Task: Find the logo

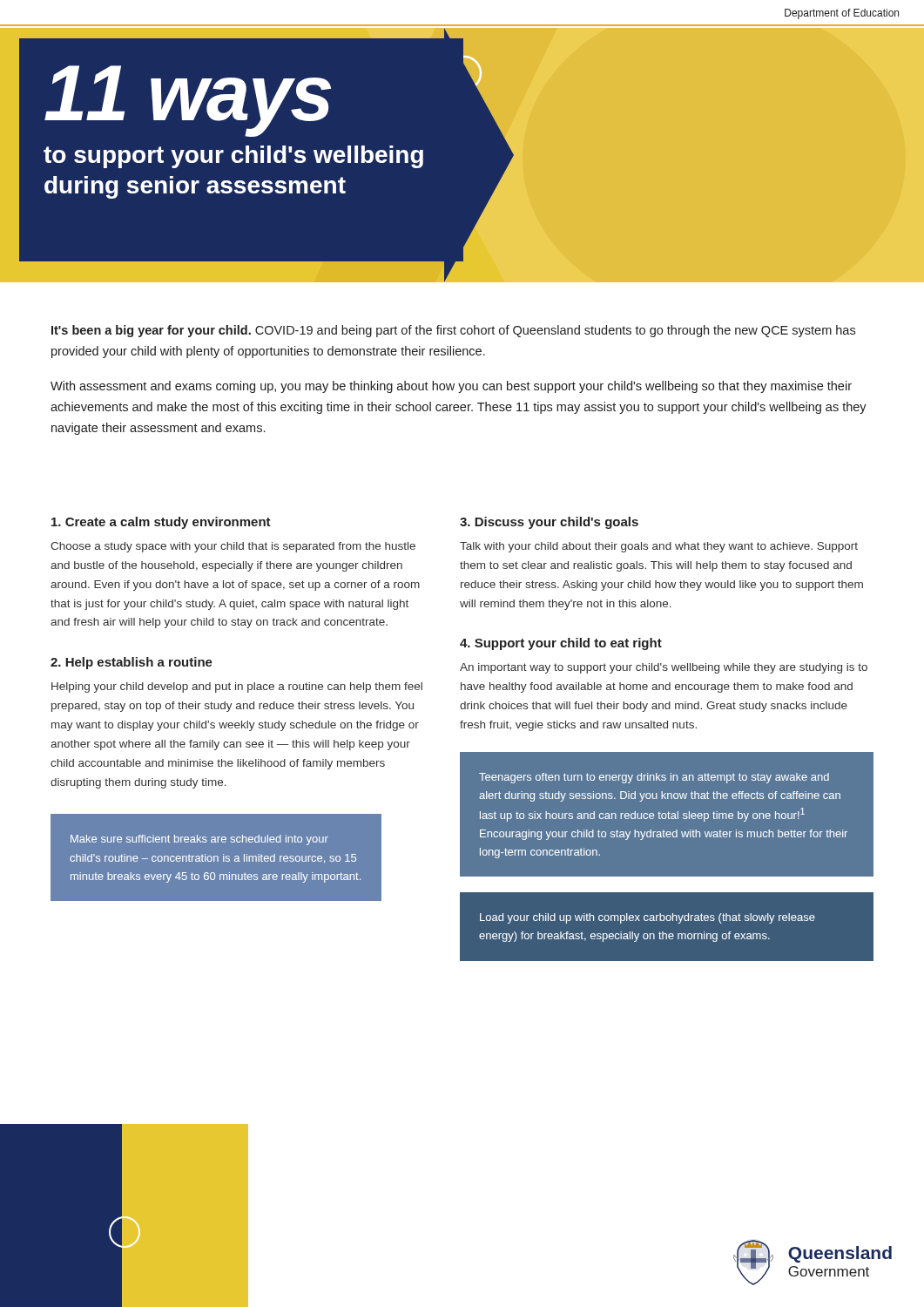Action: pyautogui.click(x=810, y=1262)
